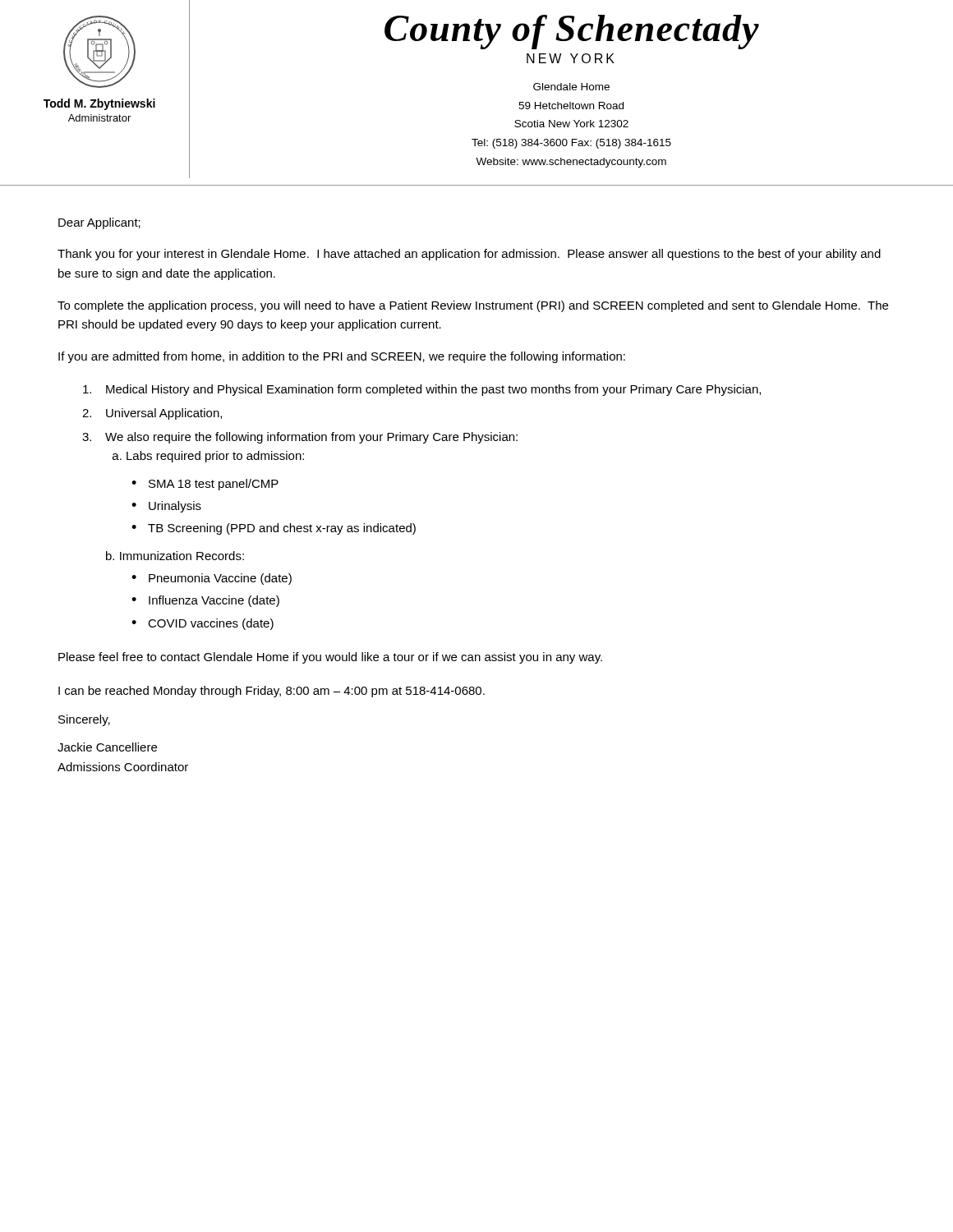
Task: Navigate to the text starting "b. Immunization Records:"
Action: (x=175, y=555)
